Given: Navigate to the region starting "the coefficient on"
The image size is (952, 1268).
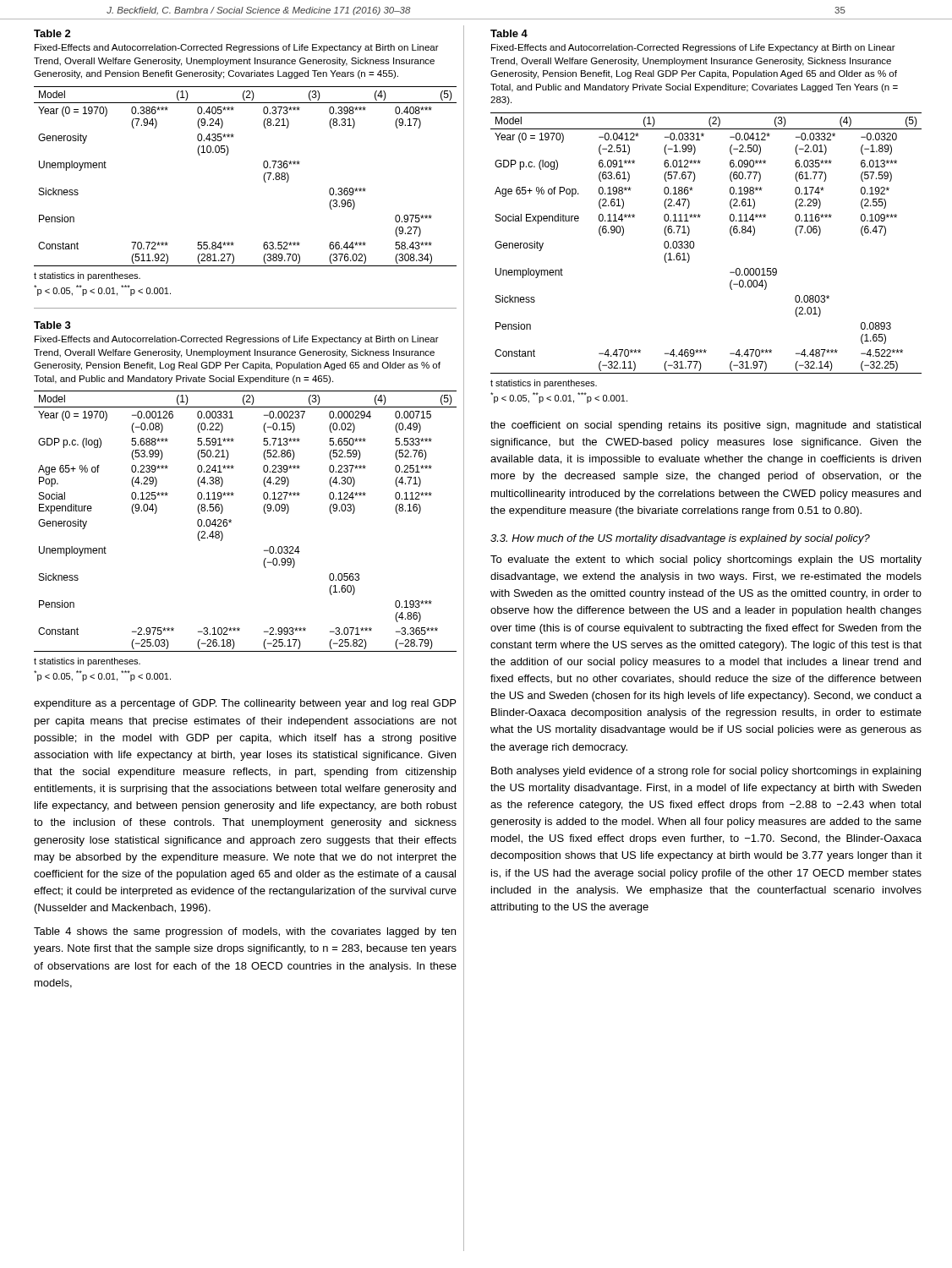Looking at the screenshot, I should 706,467.
